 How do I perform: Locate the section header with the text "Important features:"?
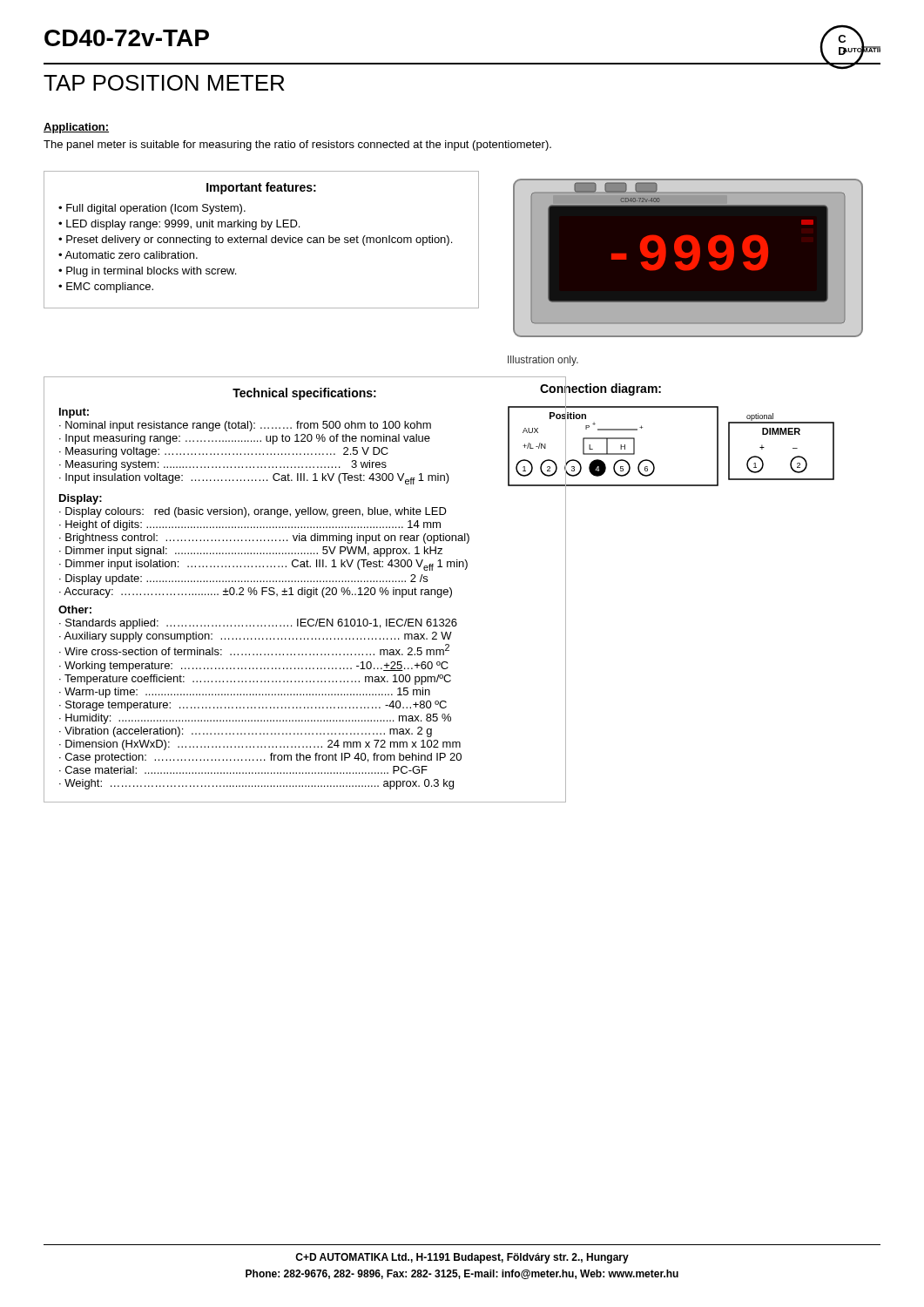[261, 187]
